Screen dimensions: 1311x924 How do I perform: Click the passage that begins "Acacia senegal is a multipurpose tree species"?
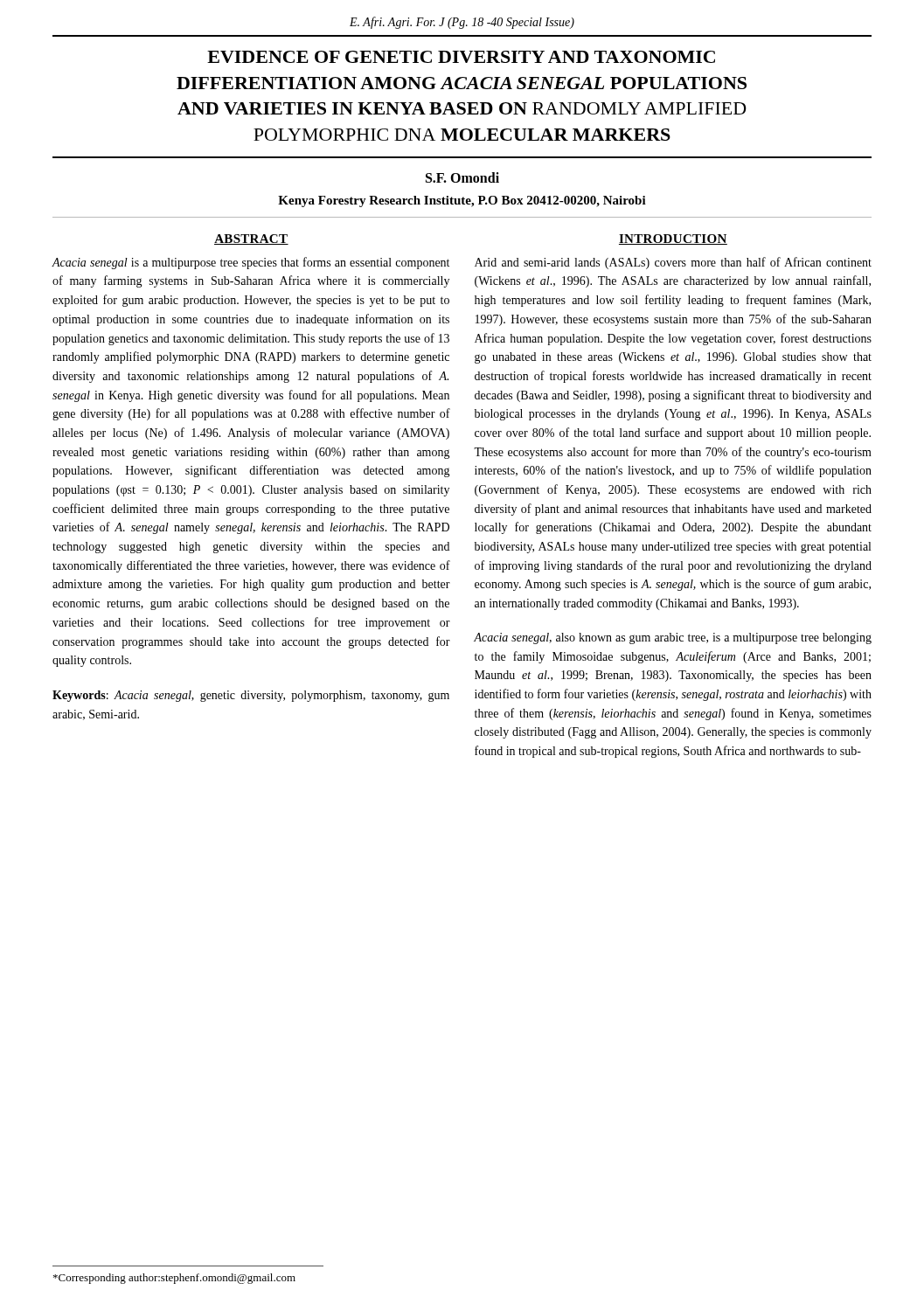(251, 461)
